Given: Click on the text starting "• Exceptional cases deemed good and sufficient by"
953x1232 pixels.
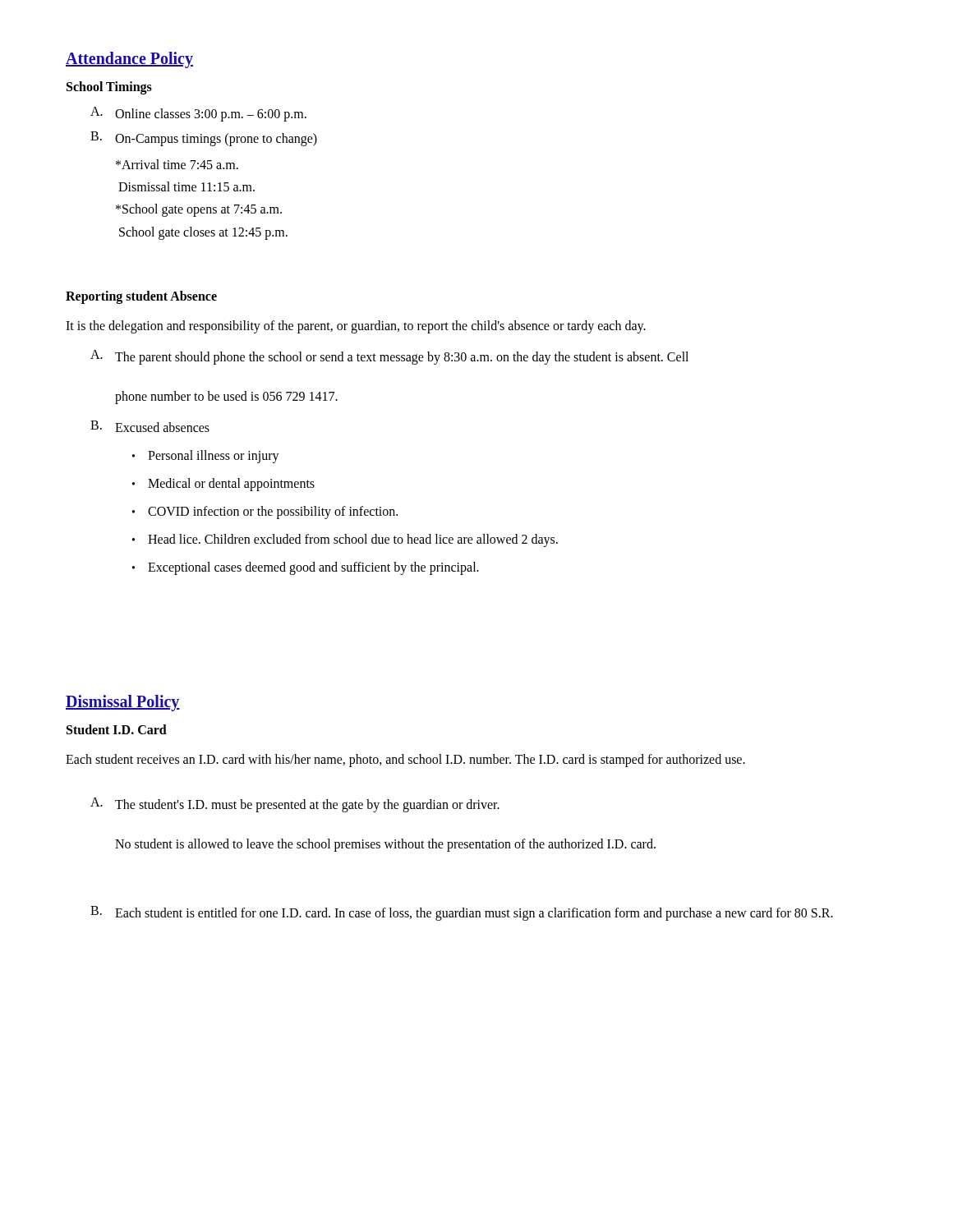Looking at the screenshot, I should [476, 568].
